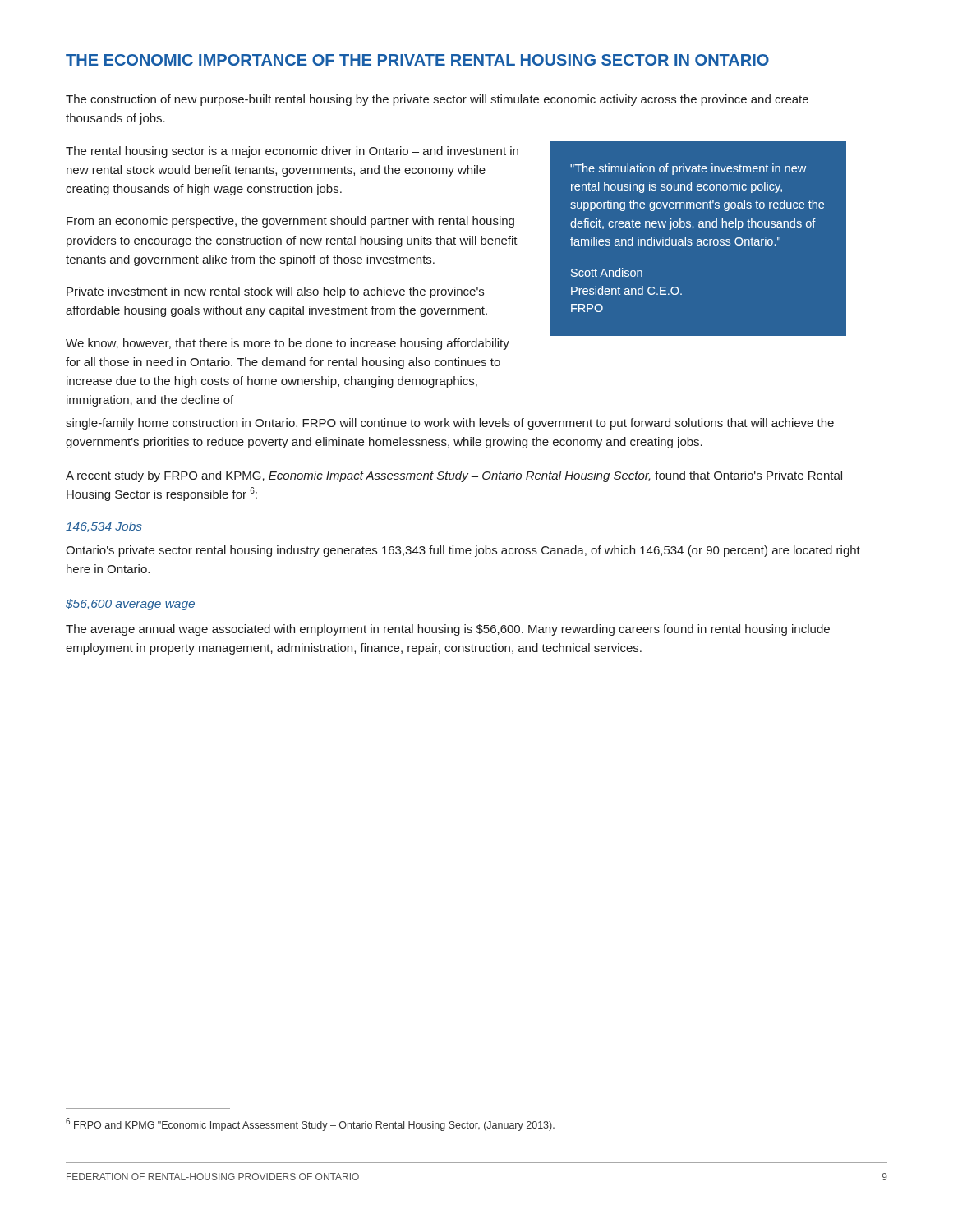
Task: Locate the block of text that opens with "Ontario's private sector rental housing"
Action: tap(463, 559)
